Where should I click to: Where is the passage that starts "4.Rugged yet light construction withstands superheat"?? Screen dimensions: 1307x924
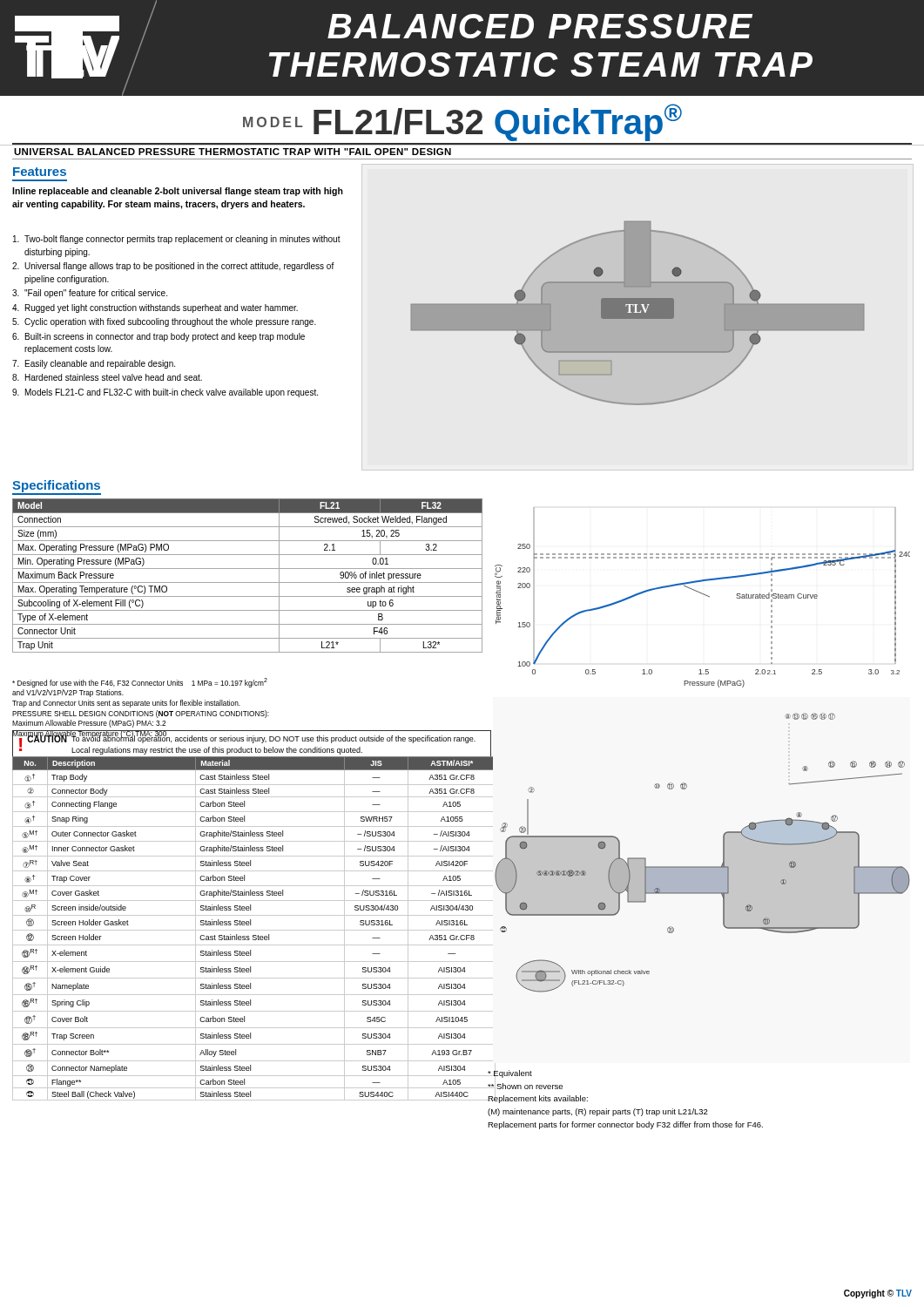point(155,308)
